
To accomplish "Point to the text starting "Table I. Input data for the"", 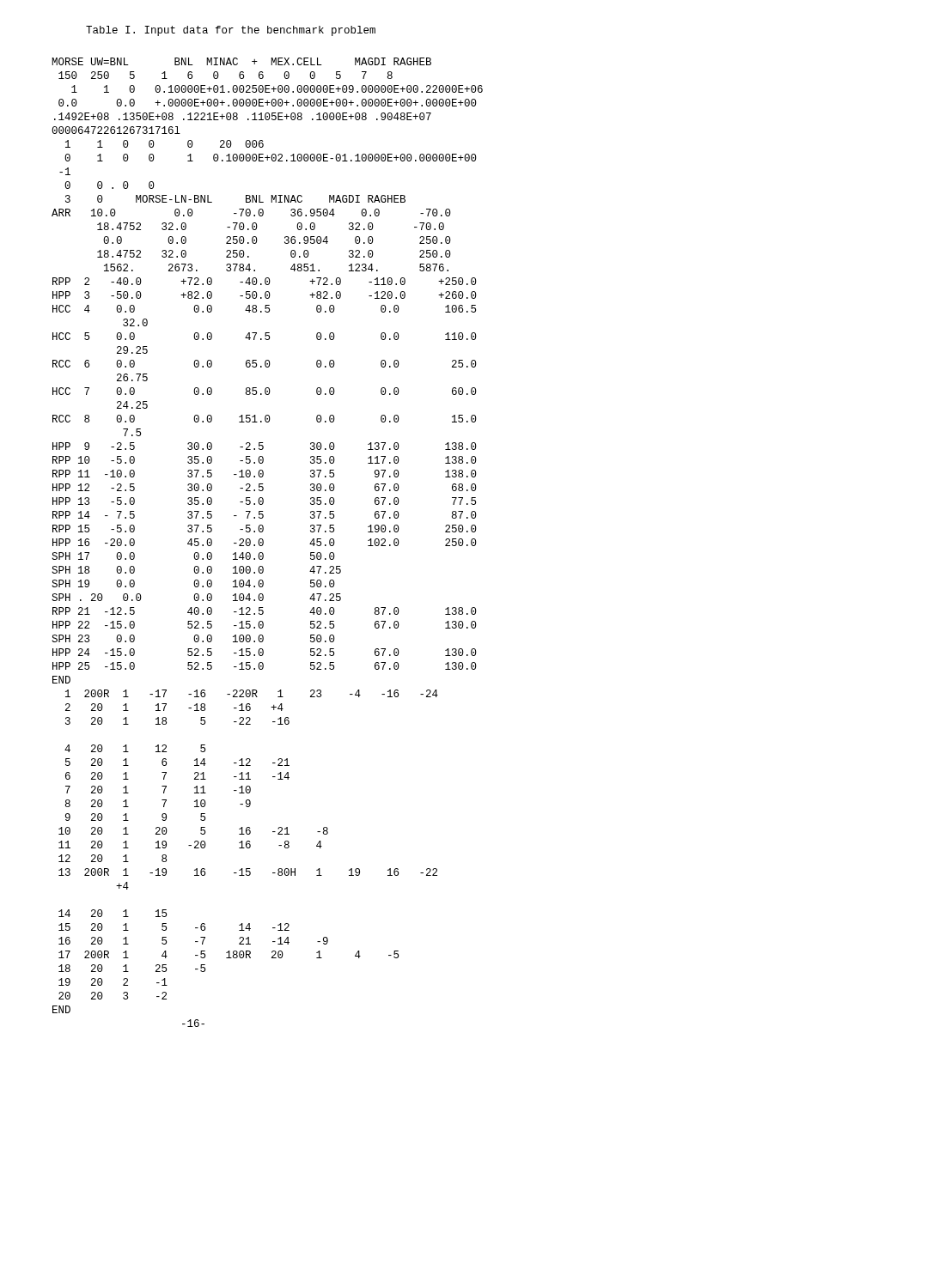I will tap(231, 31).
